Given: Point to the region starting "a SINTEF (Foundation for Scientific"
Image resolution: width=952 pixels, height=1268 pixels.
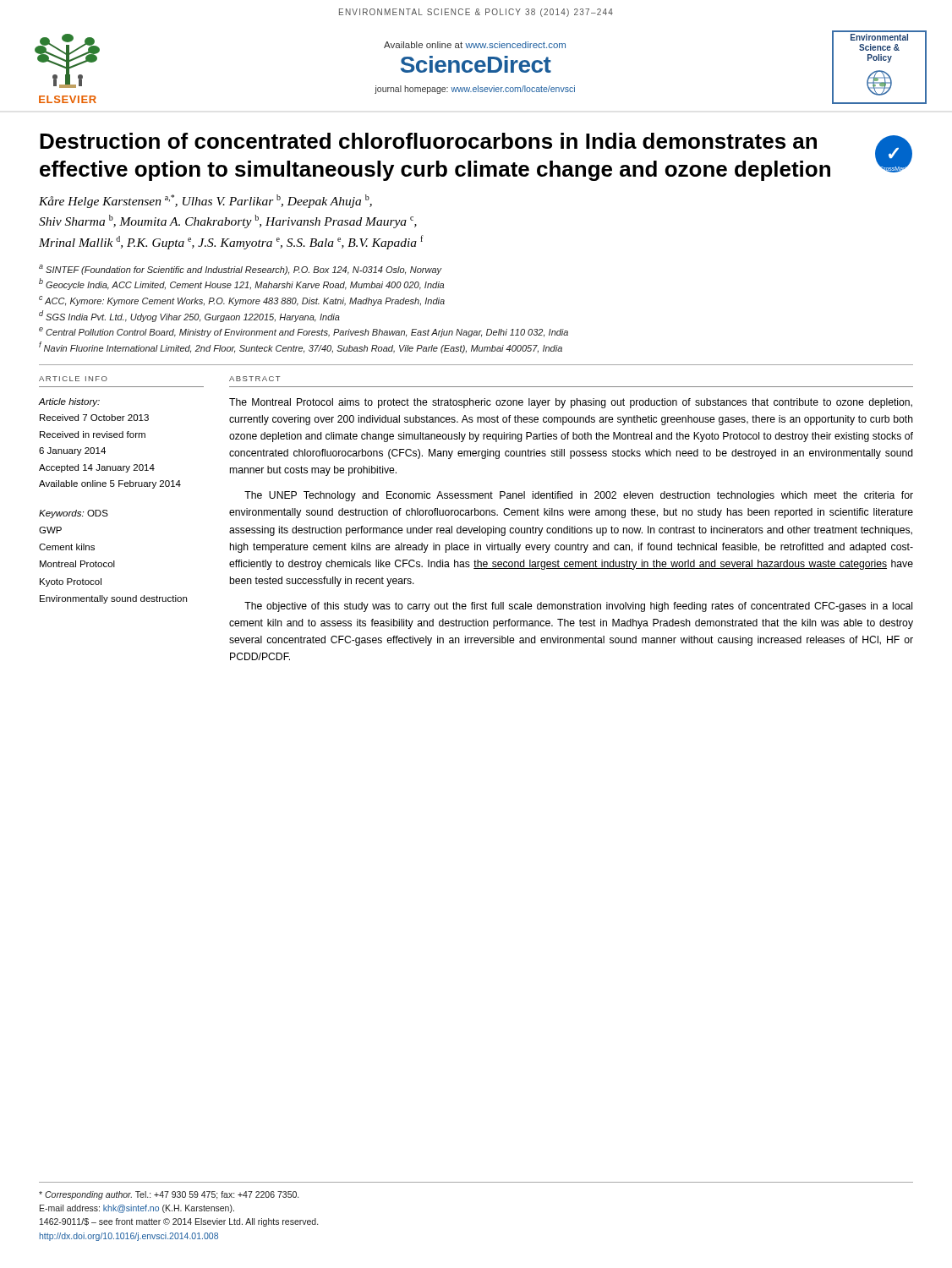Looking at the screenshot, I should tap(304, 307).
